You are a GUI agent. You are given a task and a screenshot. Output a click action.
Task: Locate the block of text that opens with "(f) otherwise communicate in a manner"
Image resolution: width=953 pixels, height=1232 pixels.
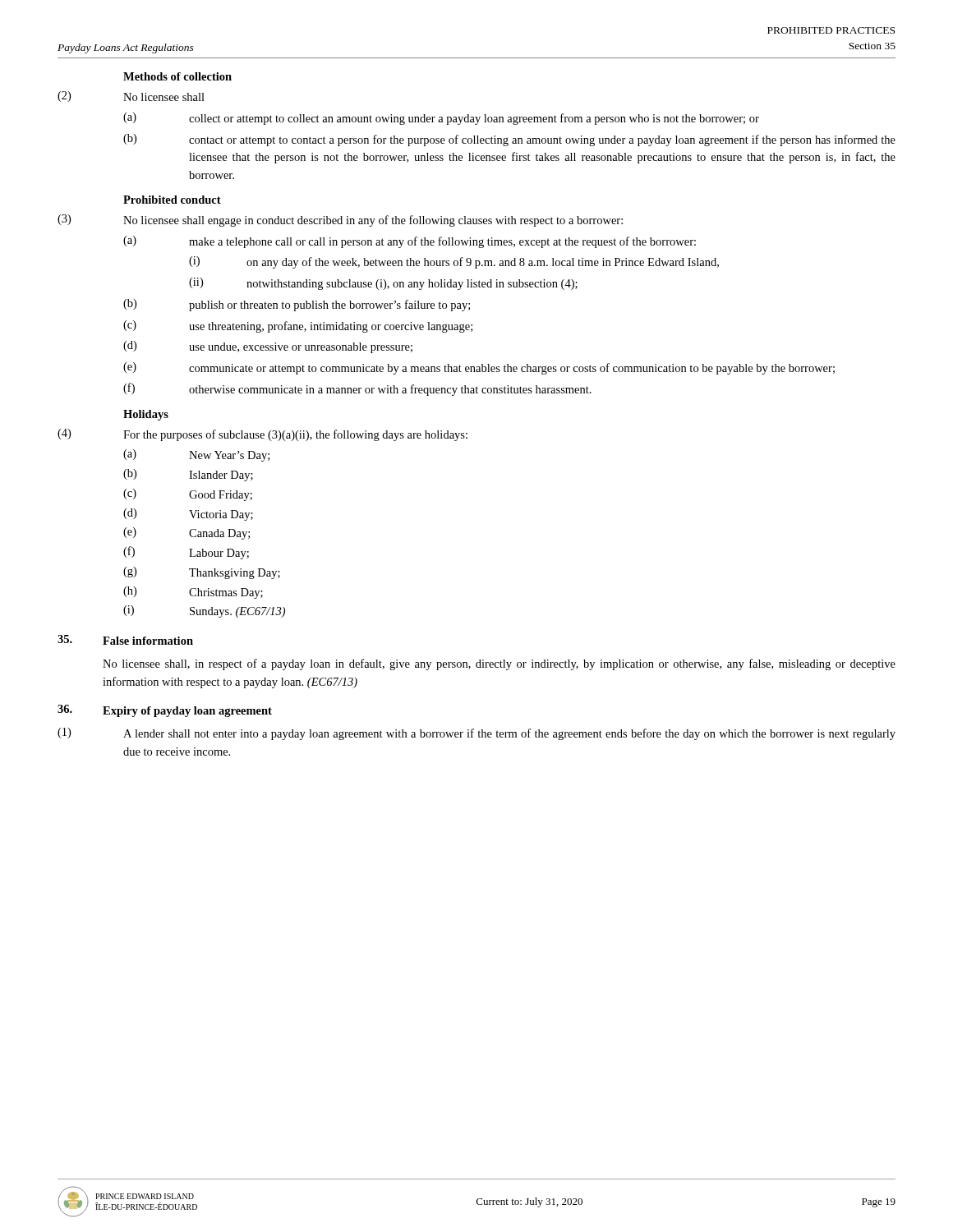tap(509, 390)
